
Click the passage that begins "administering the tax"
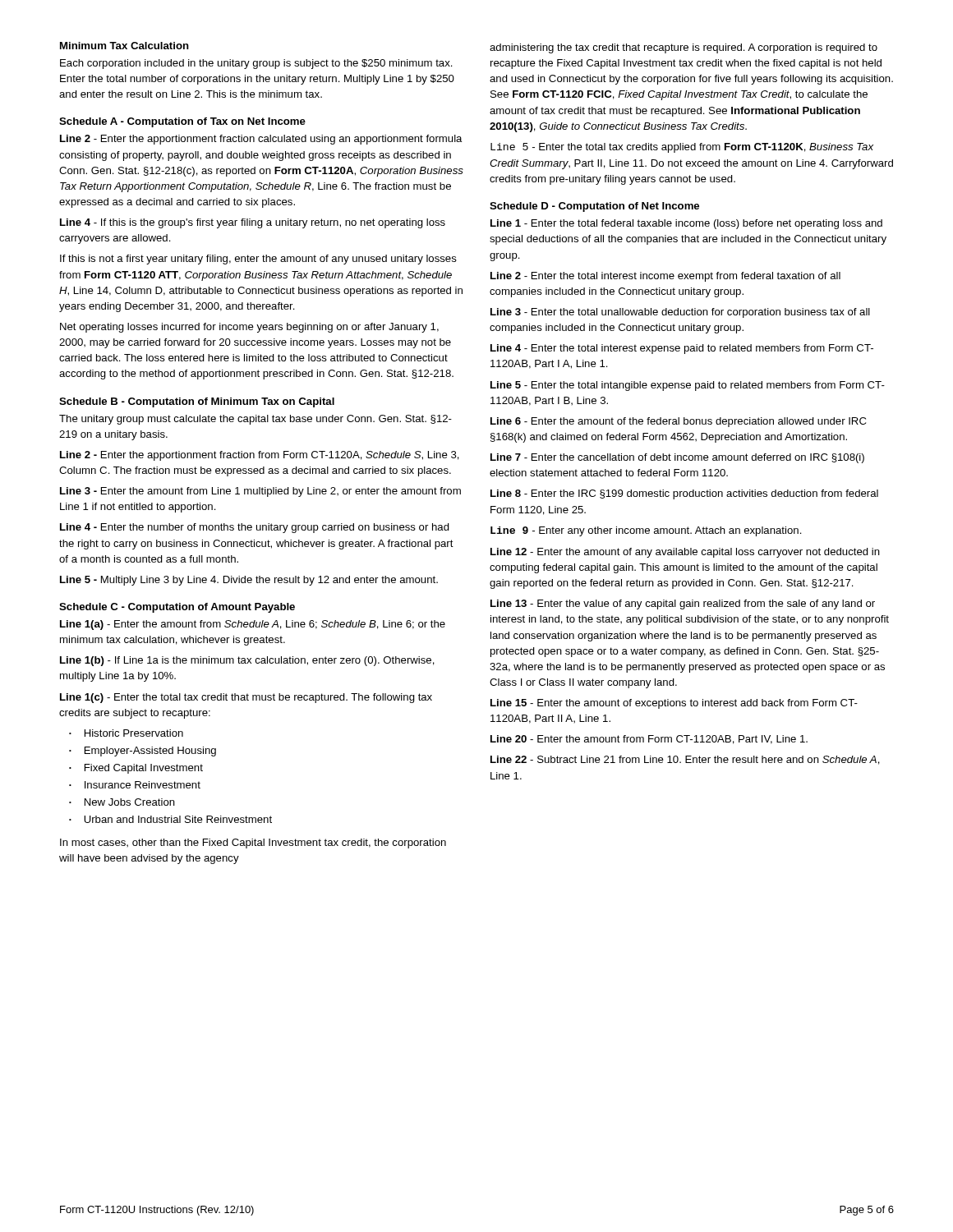(692, 86)
